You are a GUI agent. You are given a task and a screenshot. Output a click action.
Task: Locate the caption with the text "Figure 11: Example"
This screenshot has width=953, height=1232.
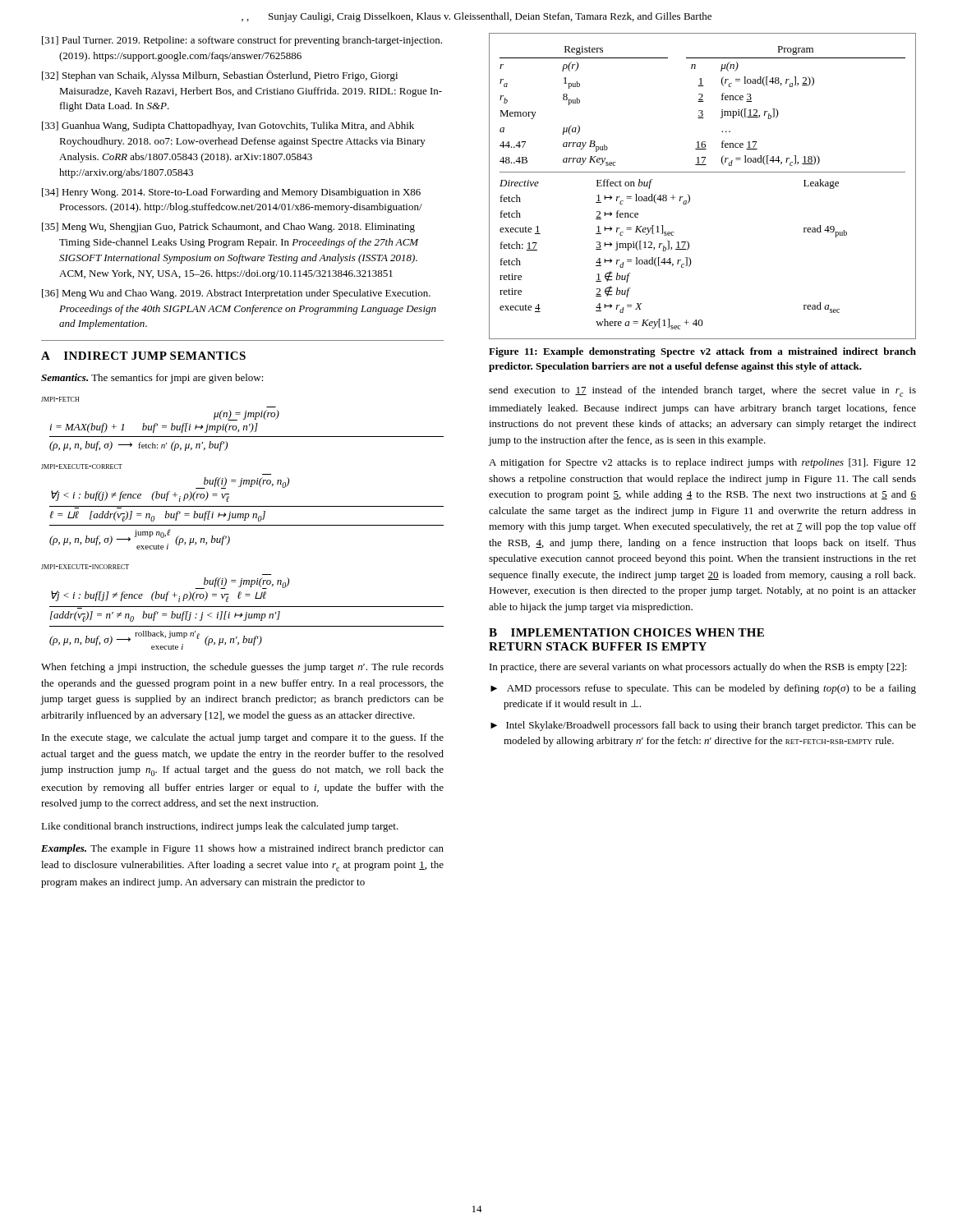point(702,358)
